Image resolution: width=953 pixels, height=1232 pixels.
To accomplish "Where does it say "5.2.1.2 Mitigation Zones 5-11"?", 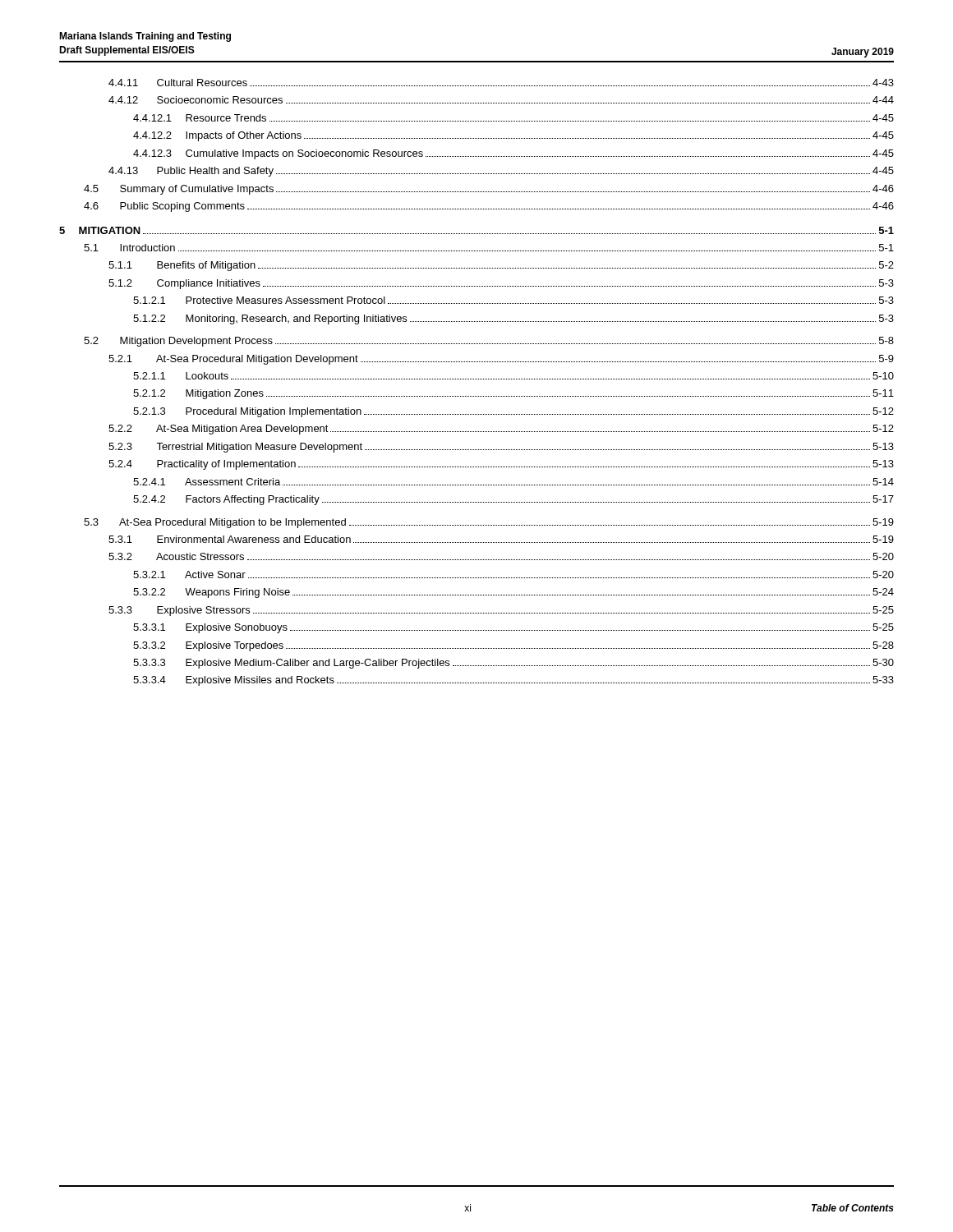I will click(513, 394).
